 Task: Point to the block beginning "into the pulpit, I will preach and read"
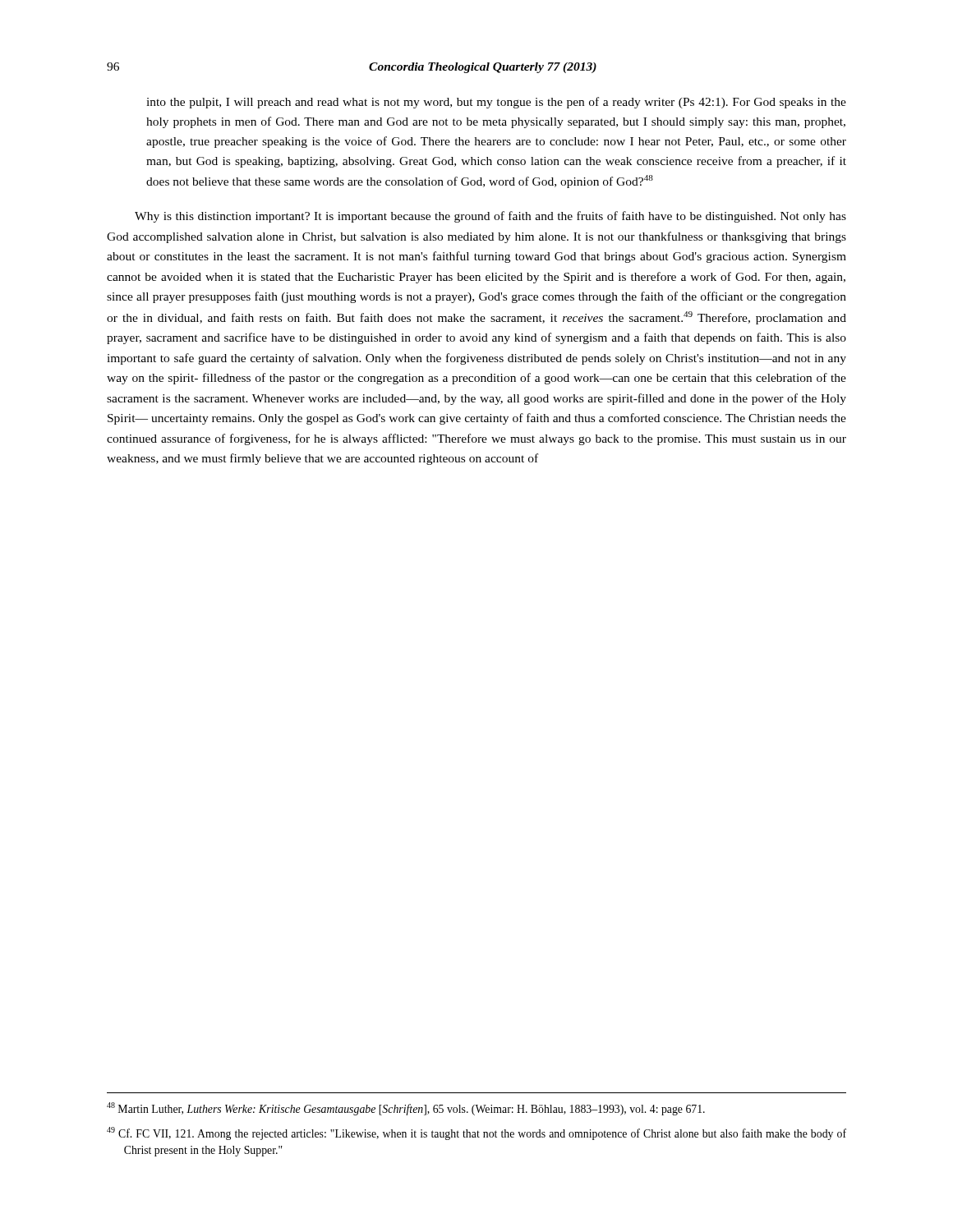click(496, 141)
